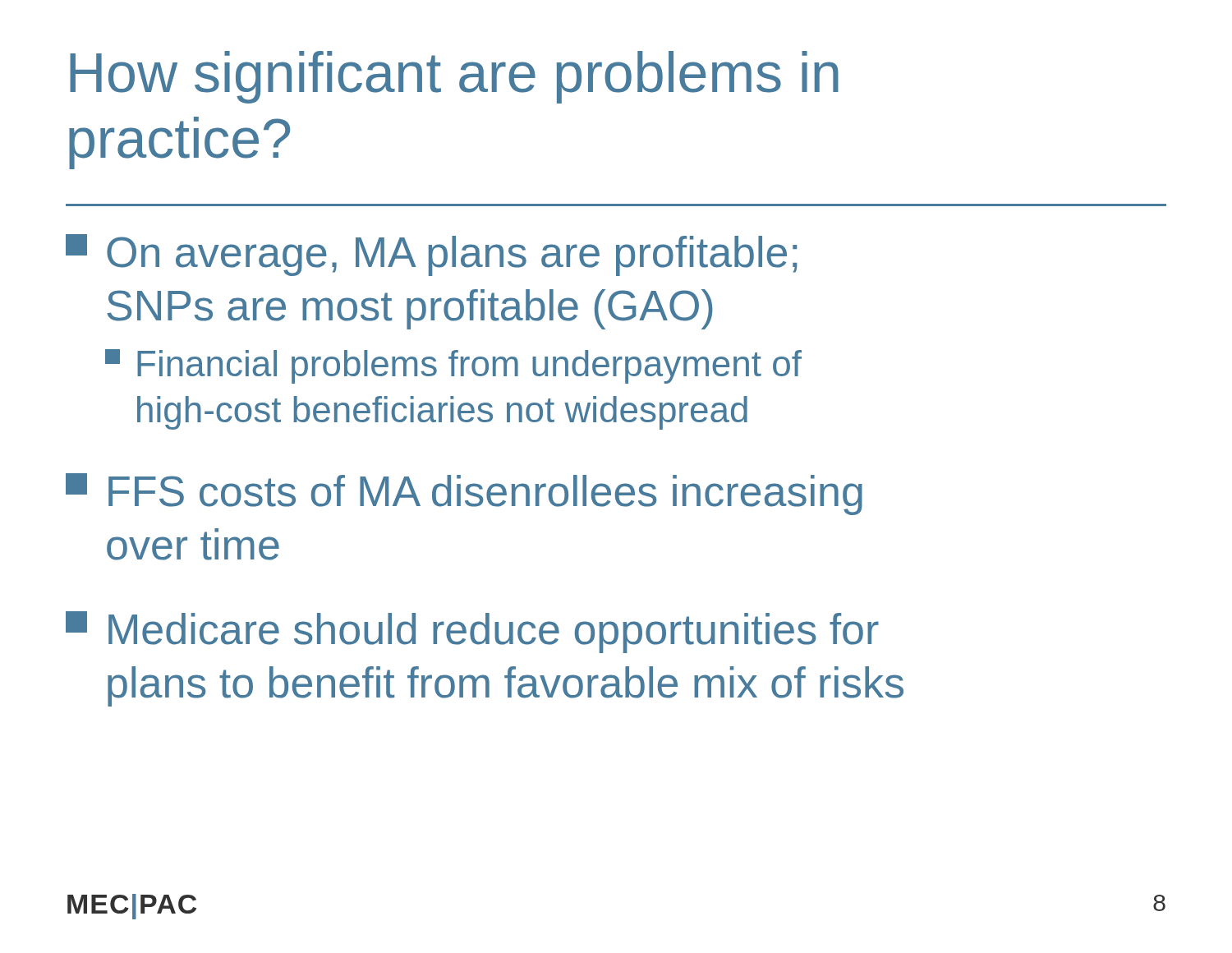Select the title
Screen dimensions: 953x1232
coord(600,105)
